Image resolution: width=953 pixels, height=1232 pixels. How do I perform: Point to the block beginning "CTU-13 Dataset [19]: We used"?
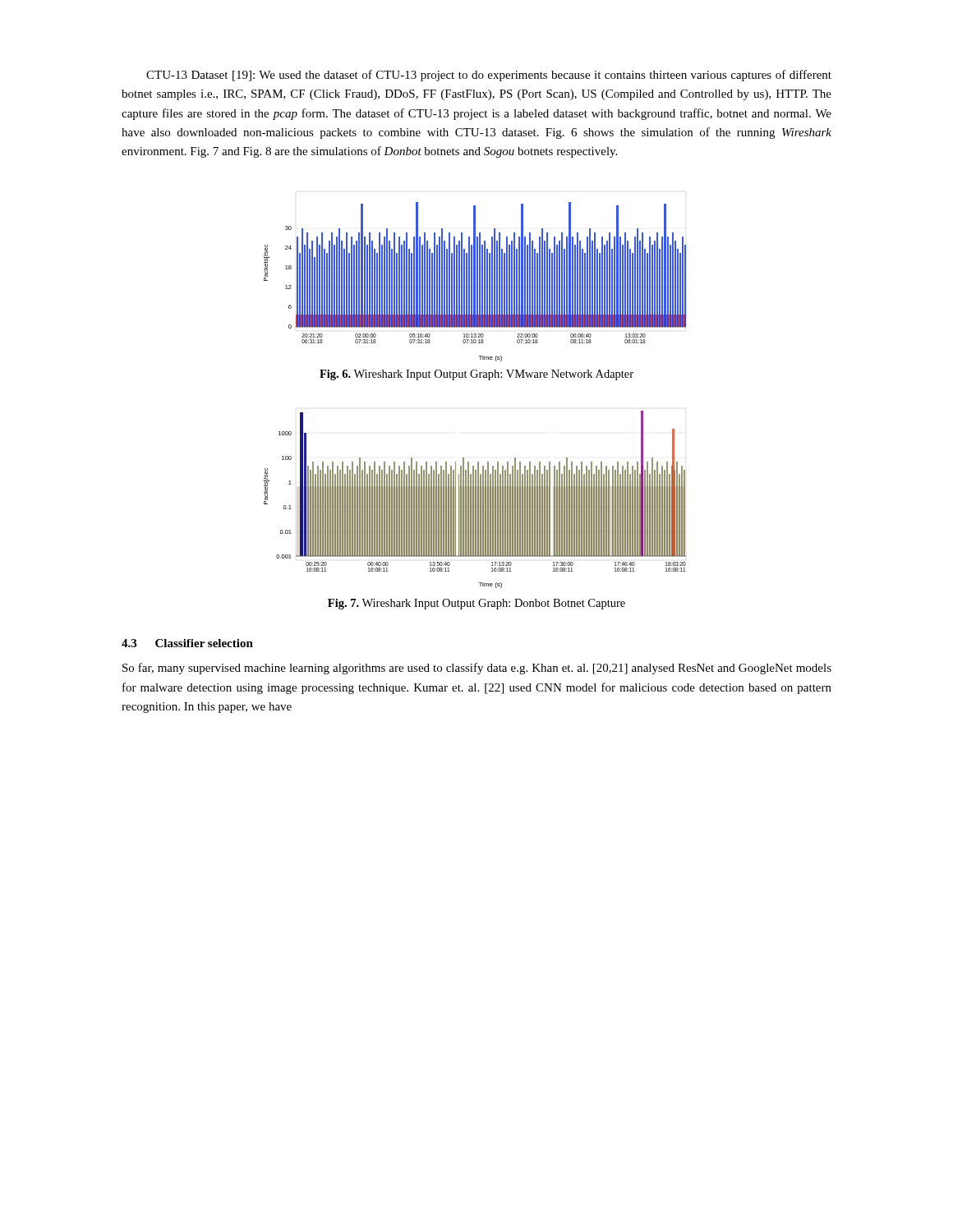476,113
